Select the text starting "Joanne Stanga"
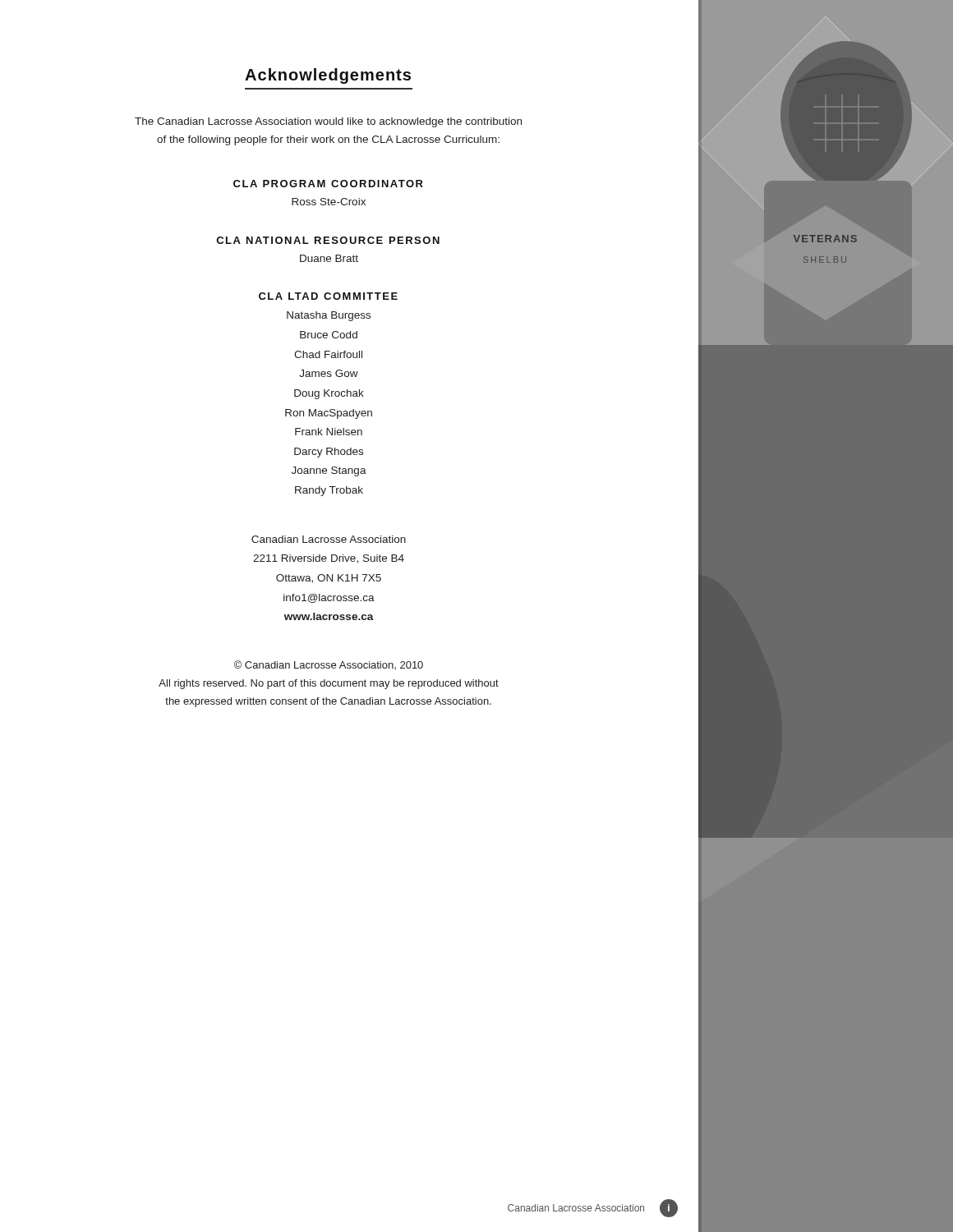This screenshot has width=953, height=1232. [329, 471]
